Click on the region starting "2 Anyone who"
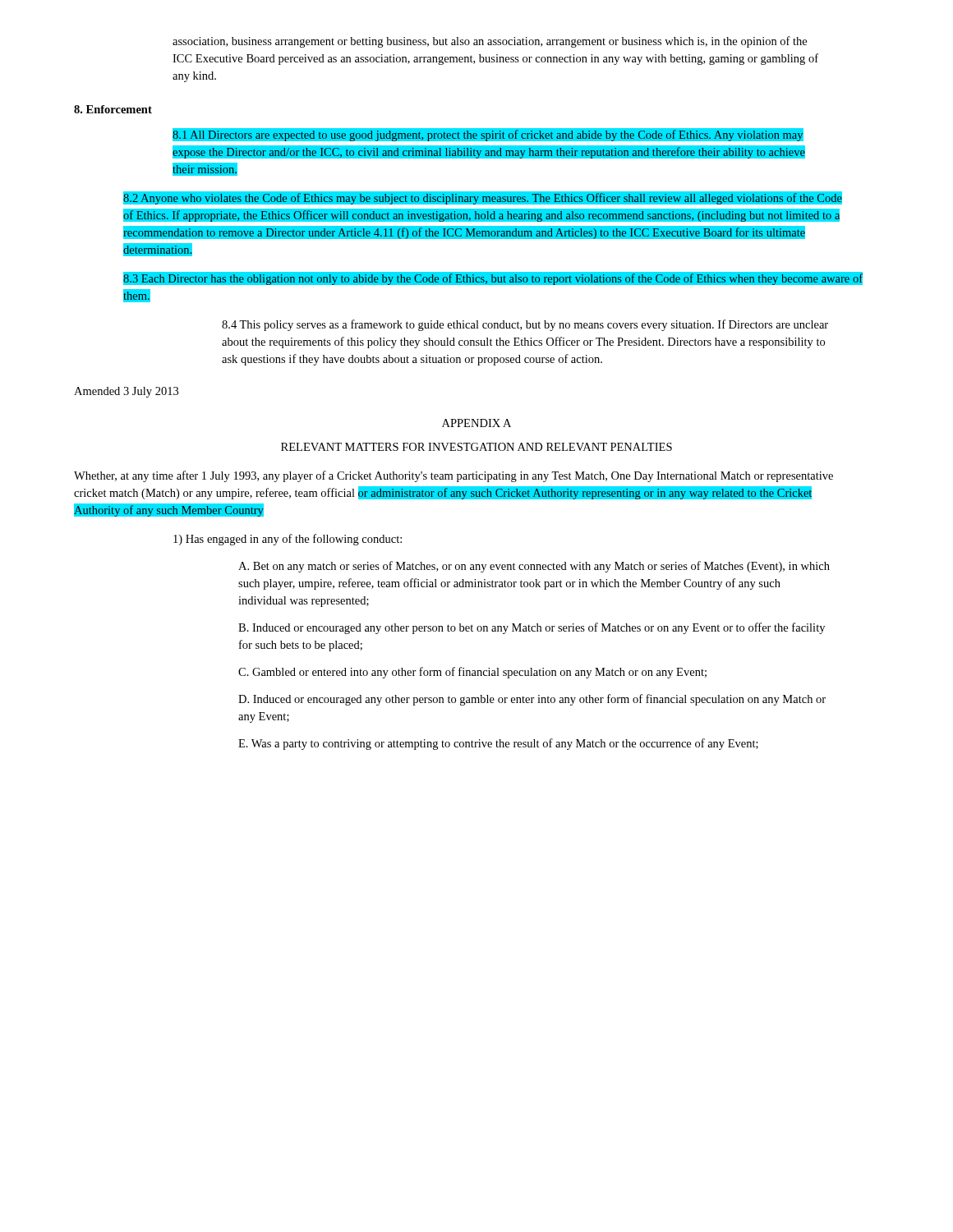 [x=483, y=224]
